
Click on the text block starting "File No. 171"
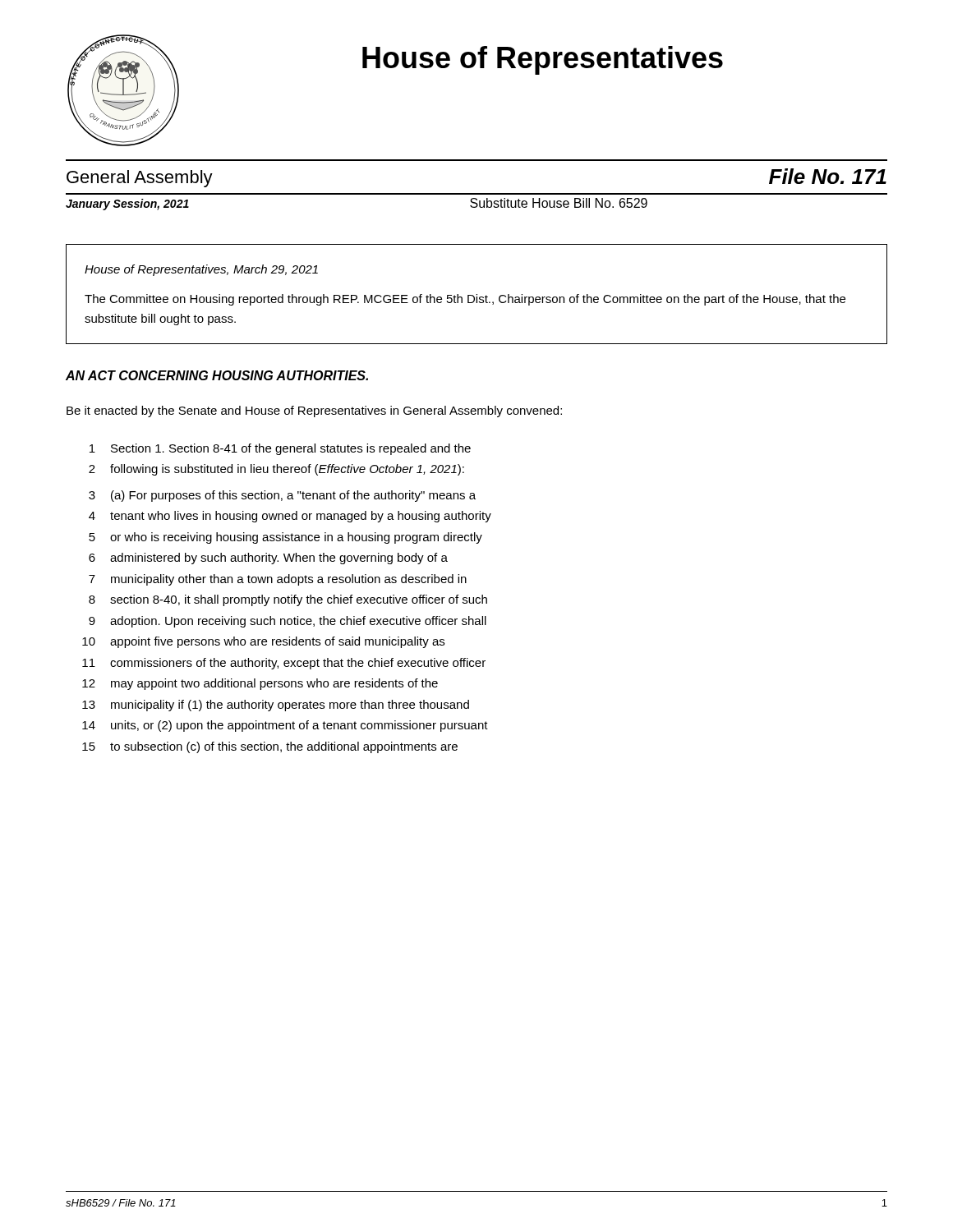click(828, 177)
